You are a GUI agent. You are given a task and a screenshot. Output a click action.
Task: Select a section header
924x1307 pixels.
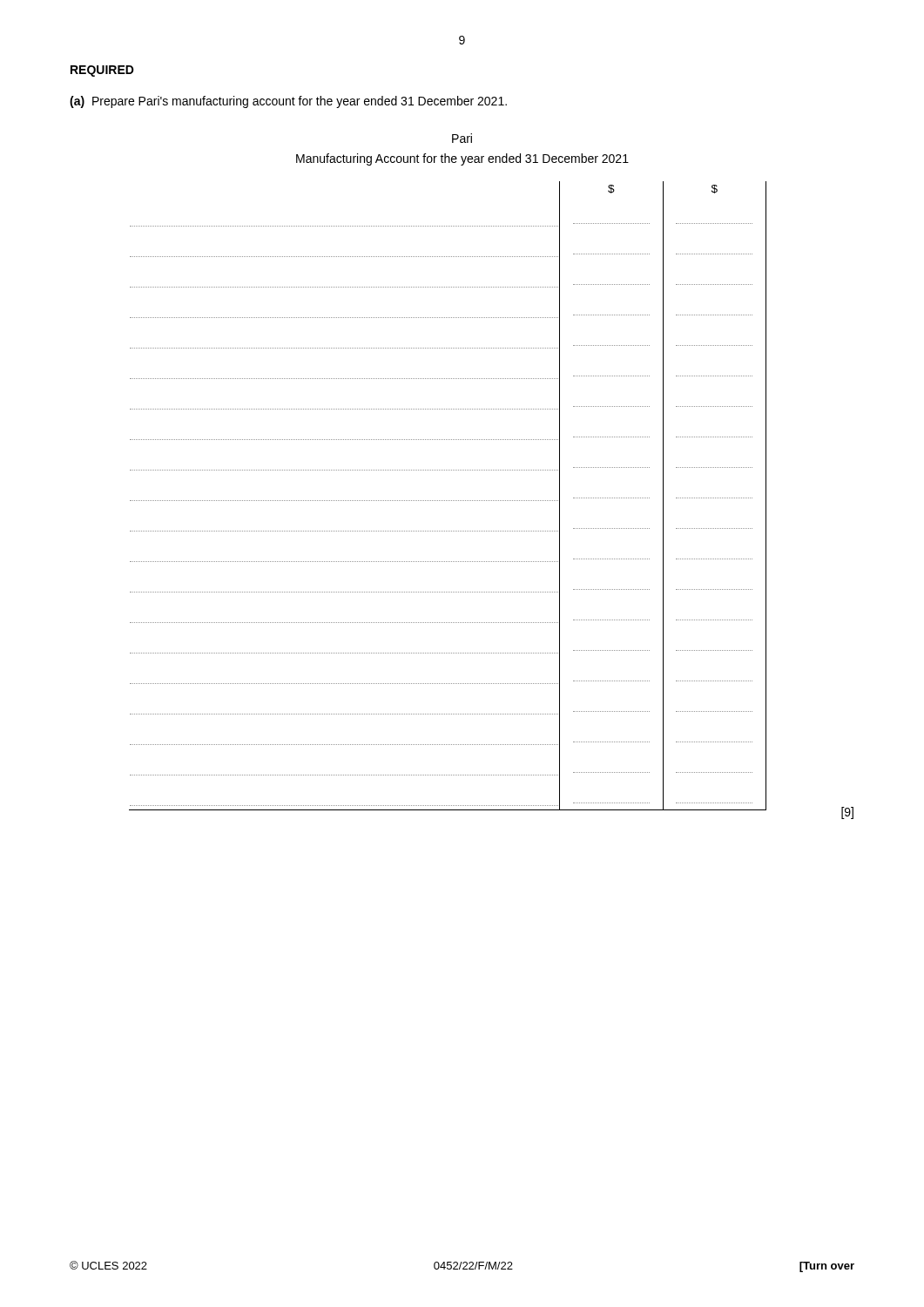pos(102,70)
